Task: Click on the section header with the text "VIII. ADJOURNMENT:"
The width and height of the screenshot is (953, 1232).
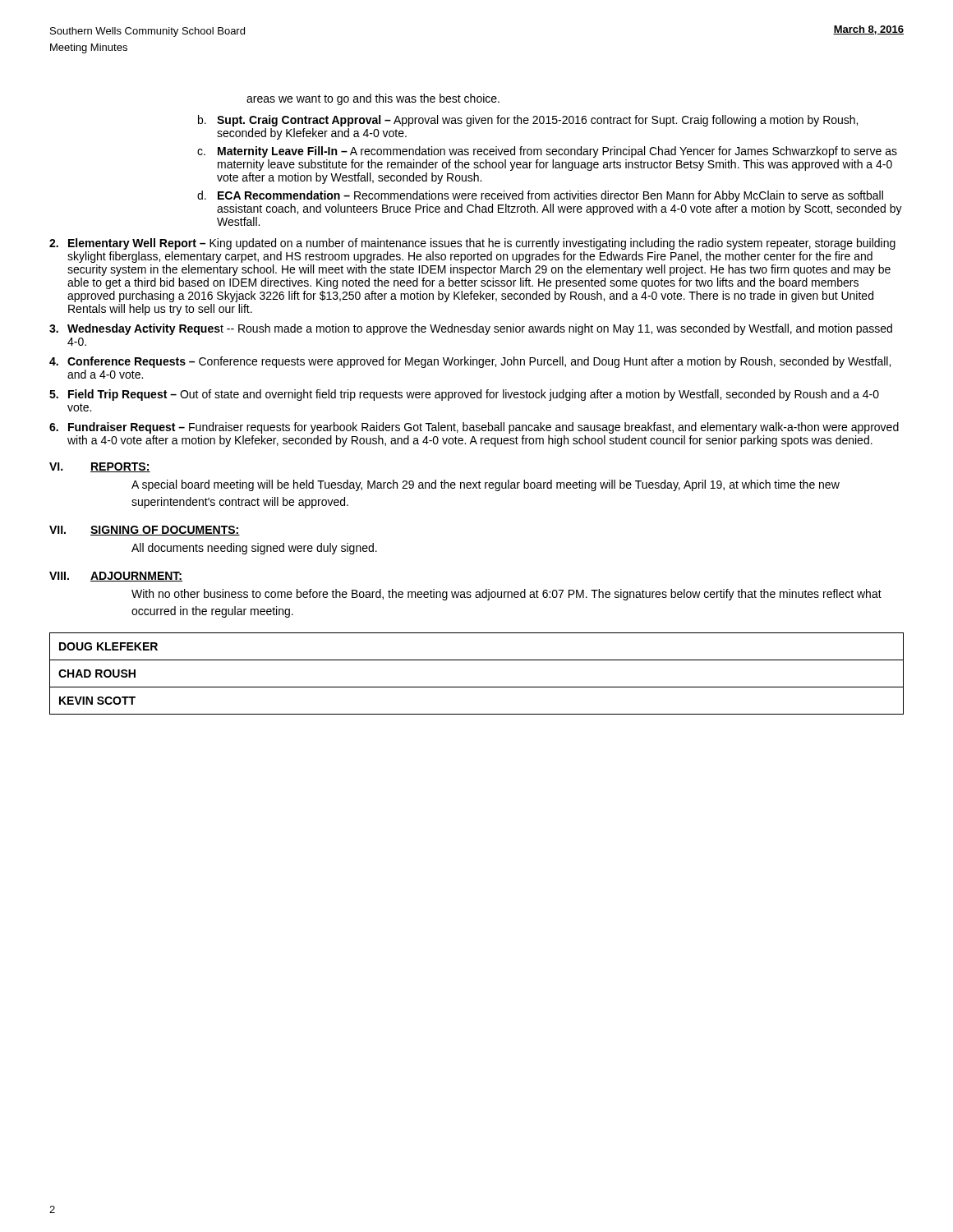Action: pyautogui.click(x=116, y=576)
